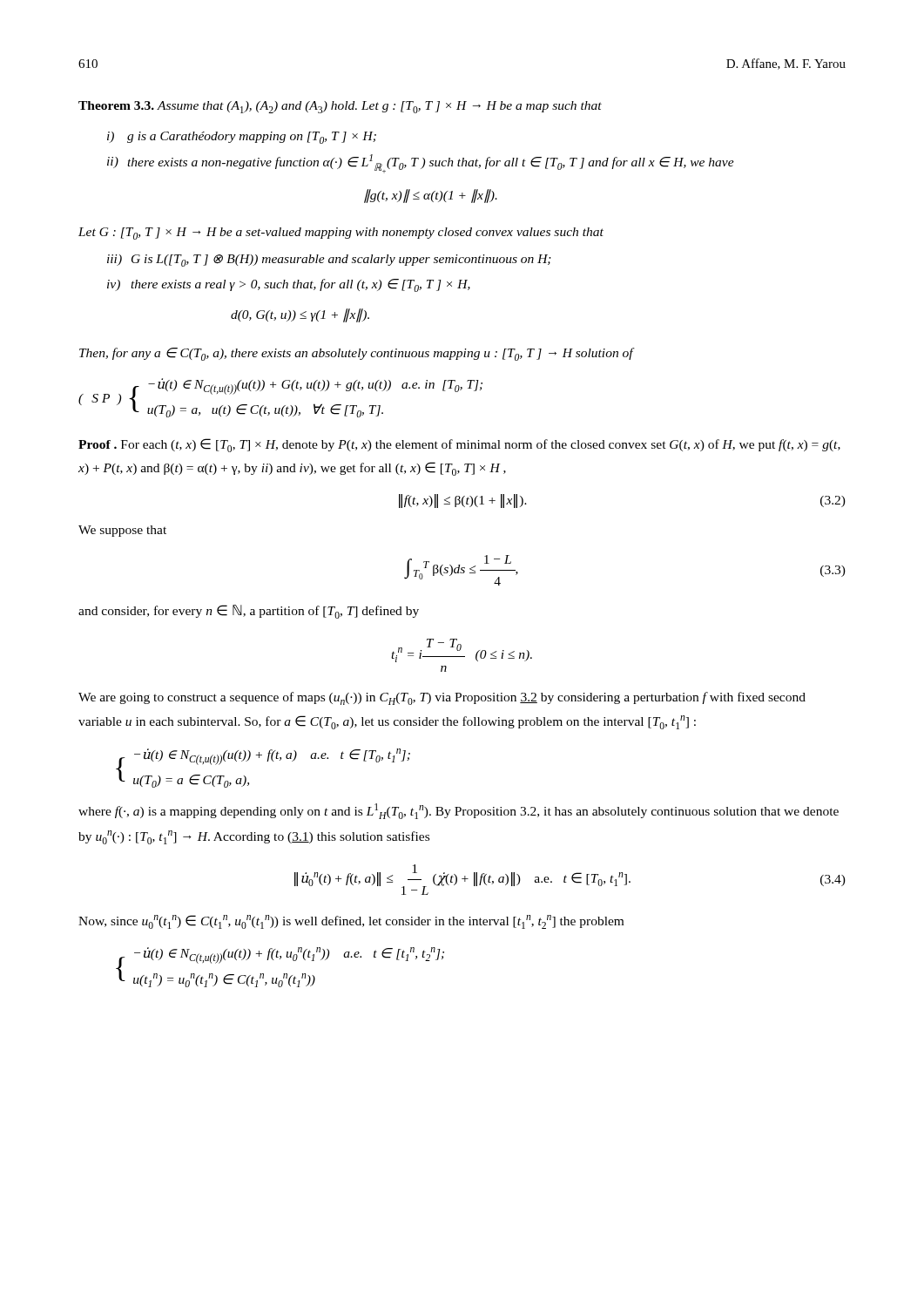This screenshot has width=924, height=1307.
Task: Navigate to the region starting "Proof . For each (t, x) ∈ [T0,"
Action: coord(462,473)
